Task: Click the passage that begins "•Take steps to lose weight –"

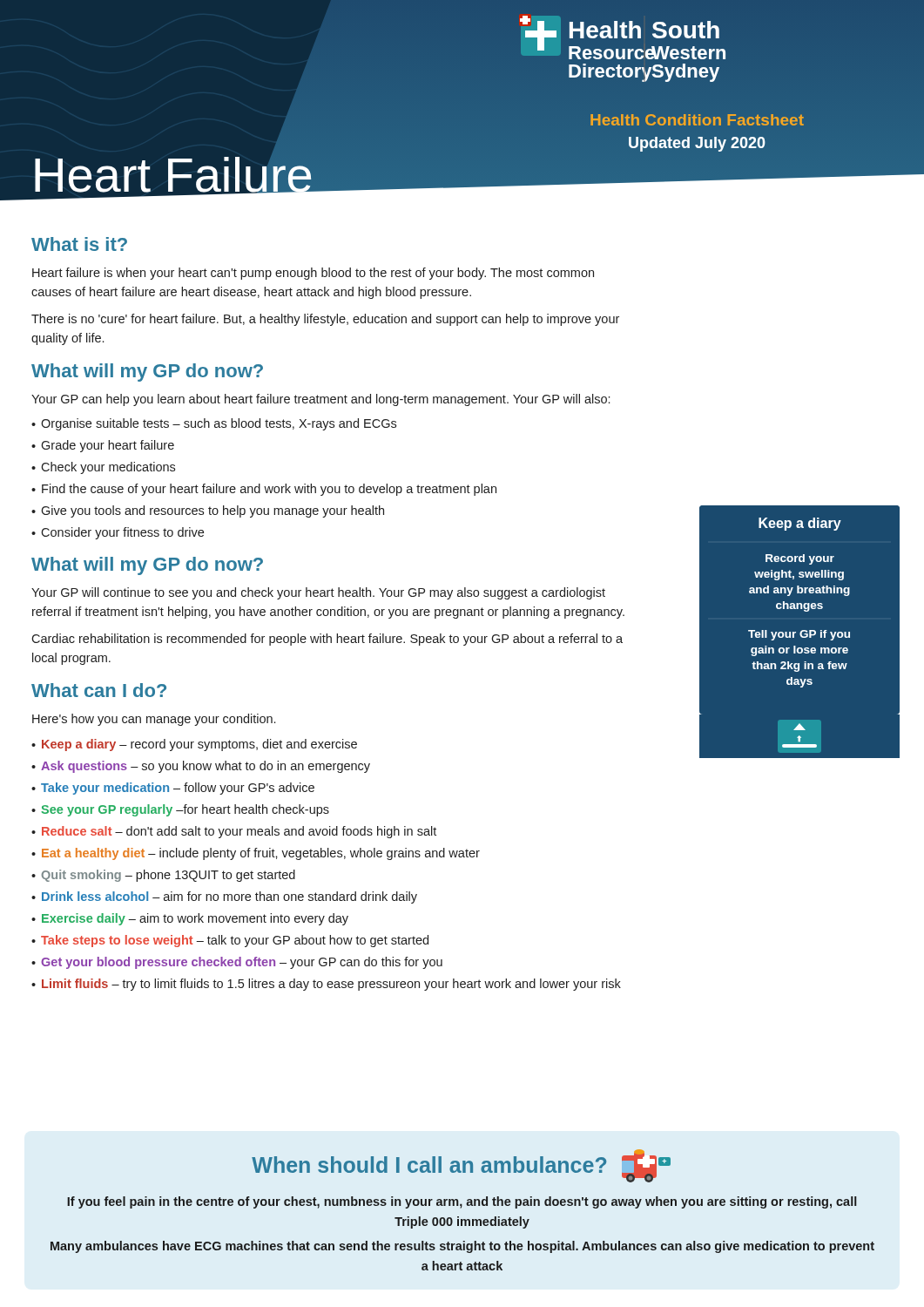Action: (x=230, y=940)
